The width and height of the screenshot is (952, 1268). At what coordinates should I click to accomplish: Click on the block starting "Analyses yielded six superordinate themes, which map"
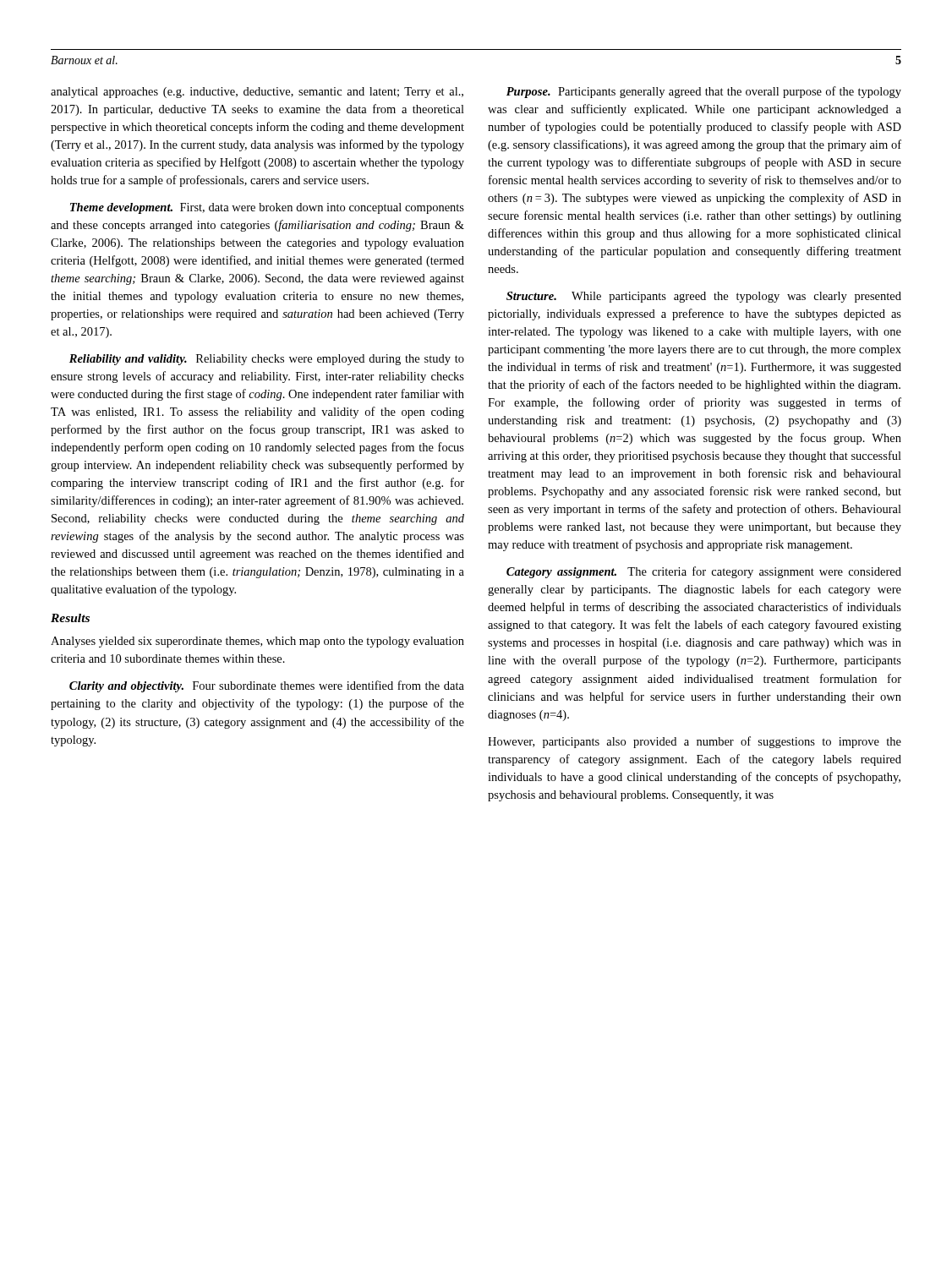tap(257, 650)
